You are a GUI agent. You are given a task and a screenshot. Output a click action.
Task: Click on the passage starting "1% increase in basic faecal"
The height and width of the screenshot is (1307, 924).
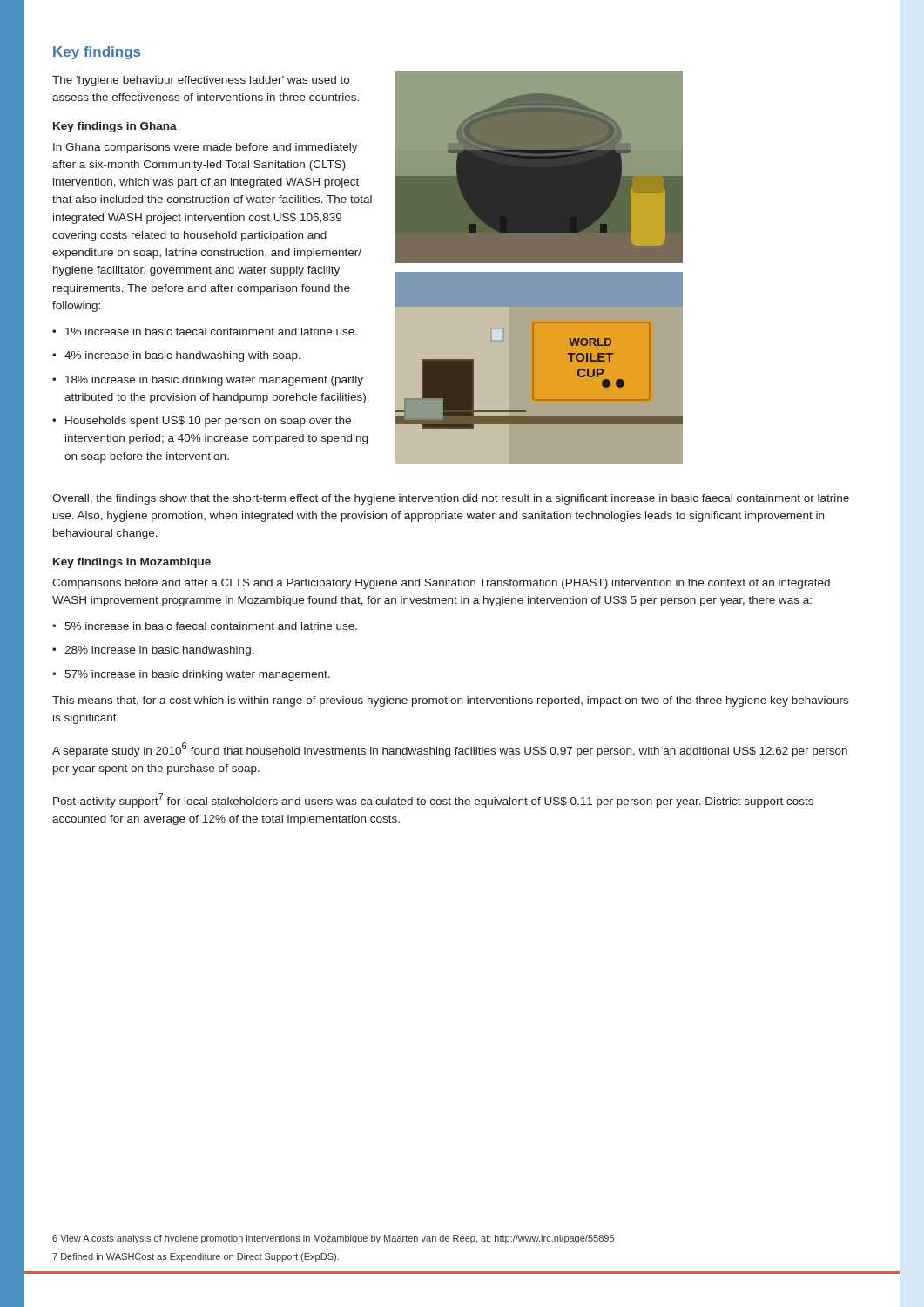[211, 332]
